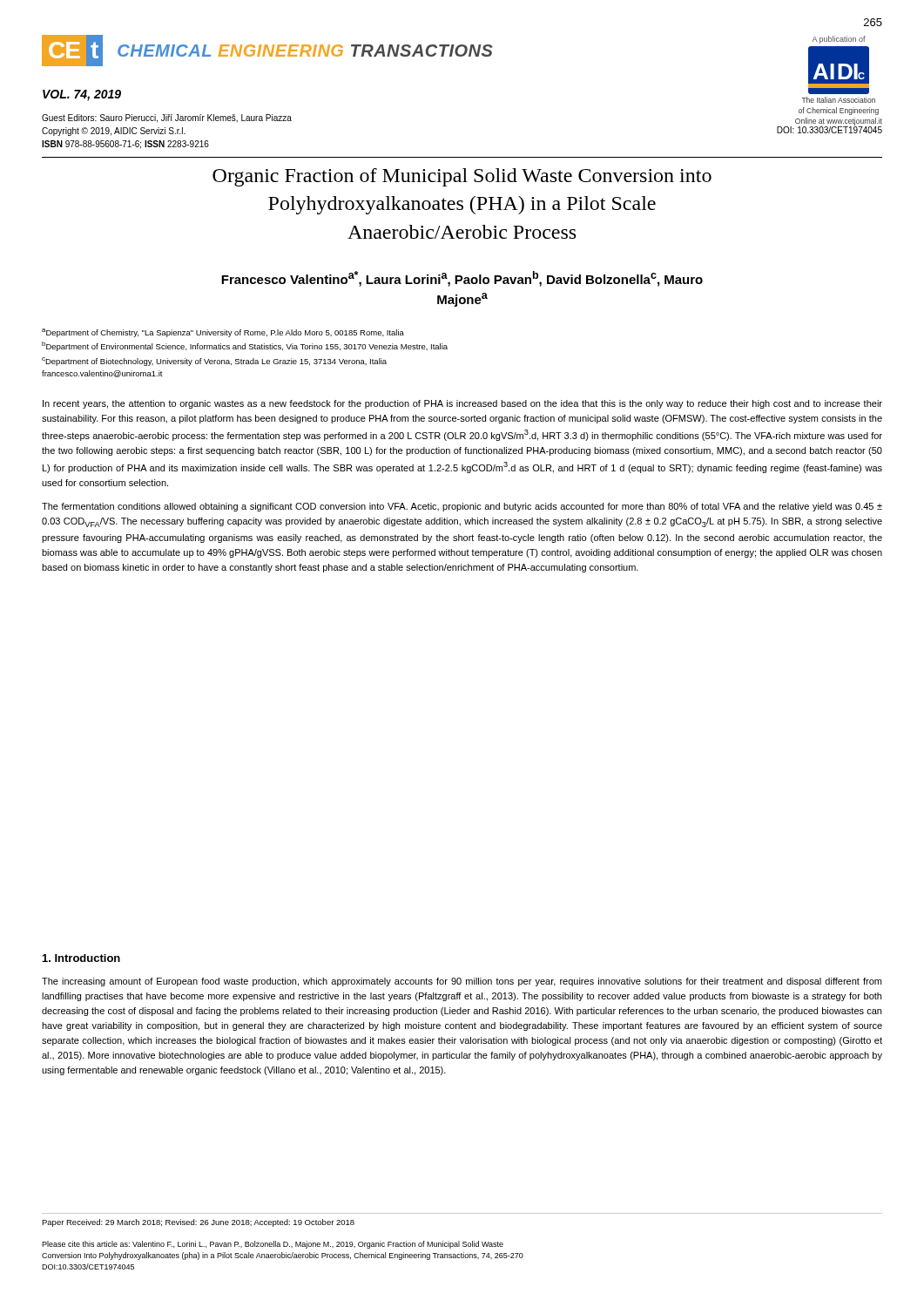
Task: Select the logo
Action: 462,81
